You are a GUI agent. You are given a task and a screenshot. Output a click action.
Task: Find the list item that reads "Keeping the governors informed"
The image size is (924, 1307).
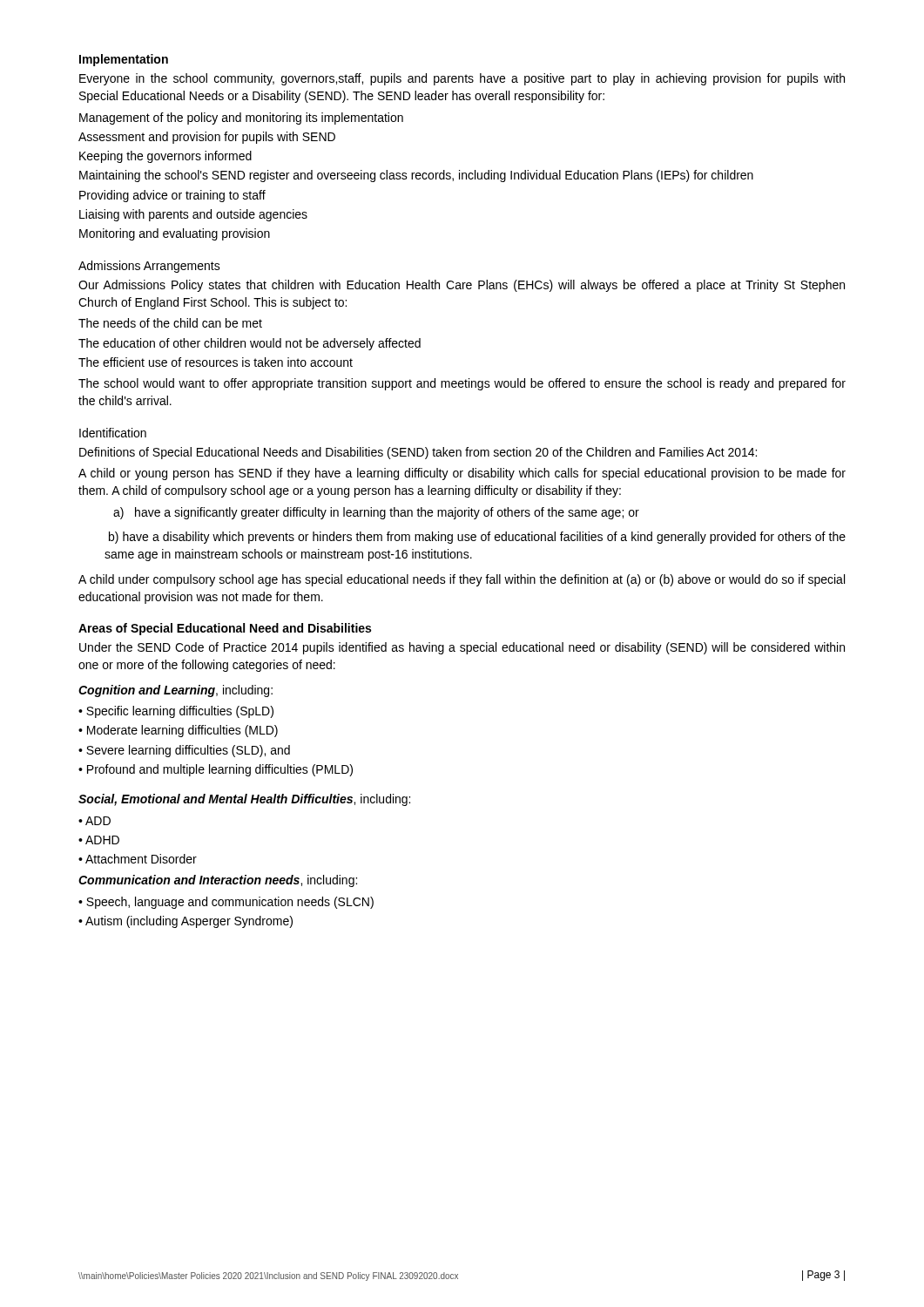[165, 156]
